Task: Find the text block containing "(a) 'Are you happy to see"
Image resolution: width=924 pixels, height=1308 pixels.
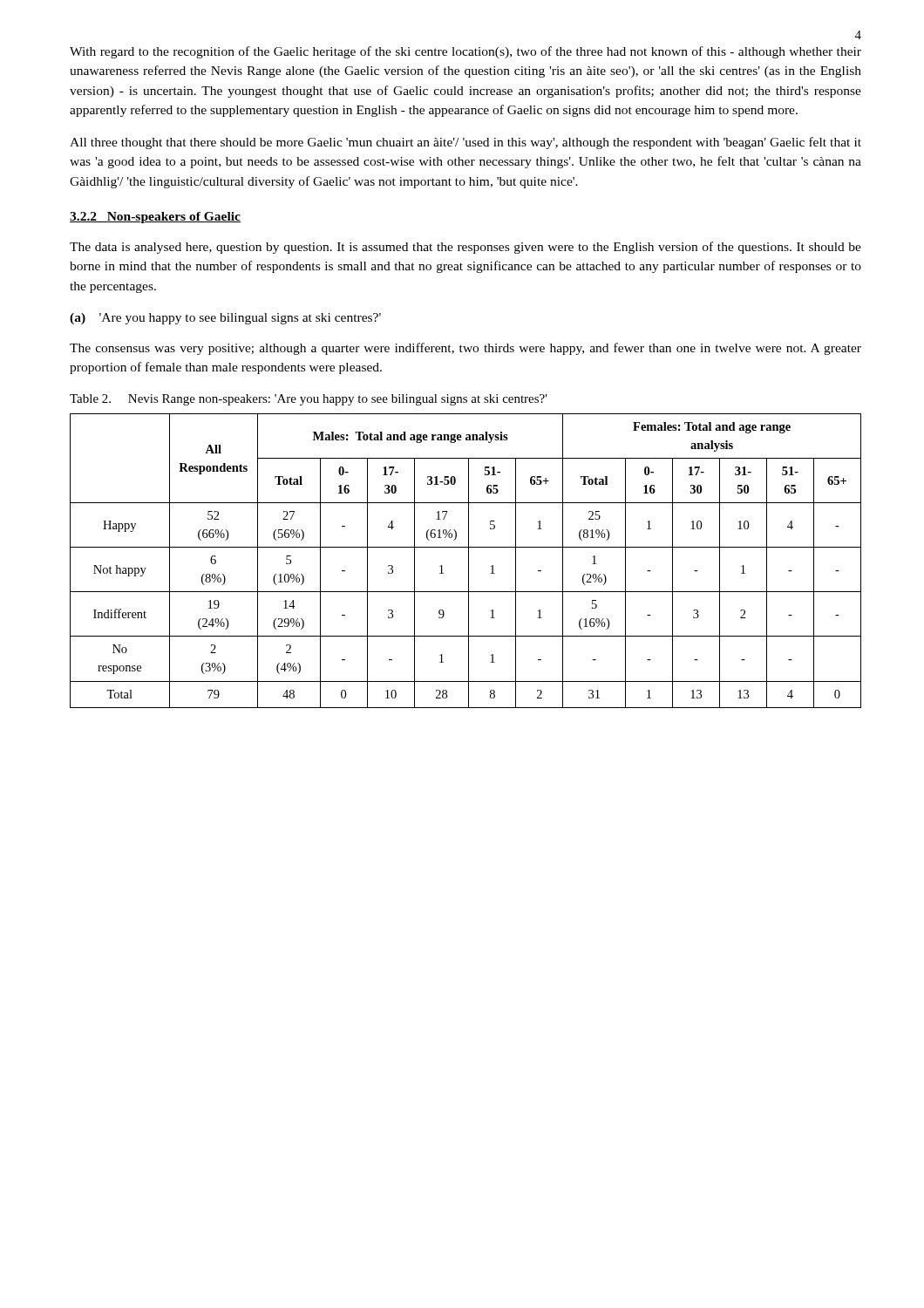Action: (x=225, y=319)
